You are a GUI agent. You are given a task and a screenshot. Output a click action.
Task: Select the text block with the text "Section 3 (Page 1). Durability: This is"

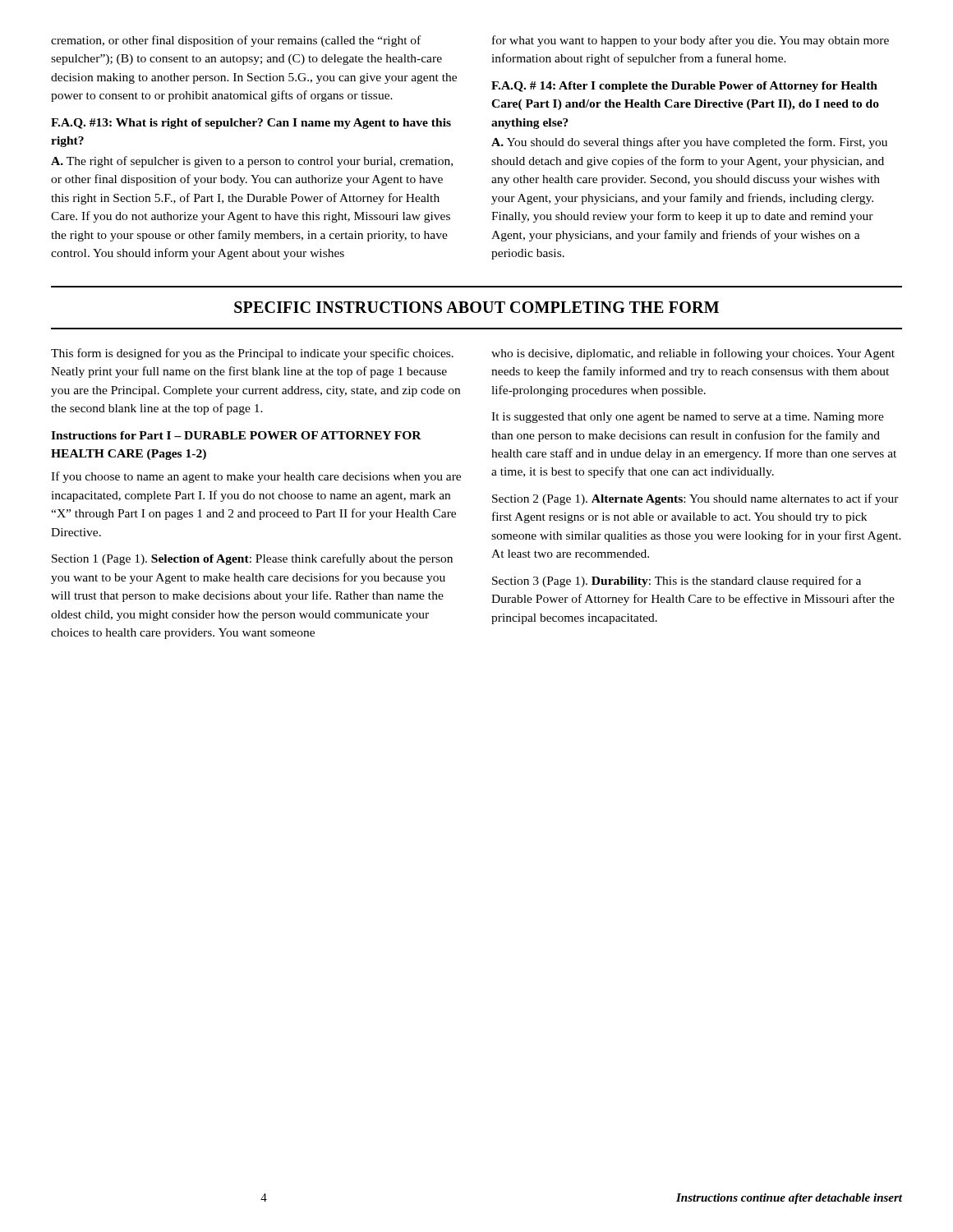(697, 599)
